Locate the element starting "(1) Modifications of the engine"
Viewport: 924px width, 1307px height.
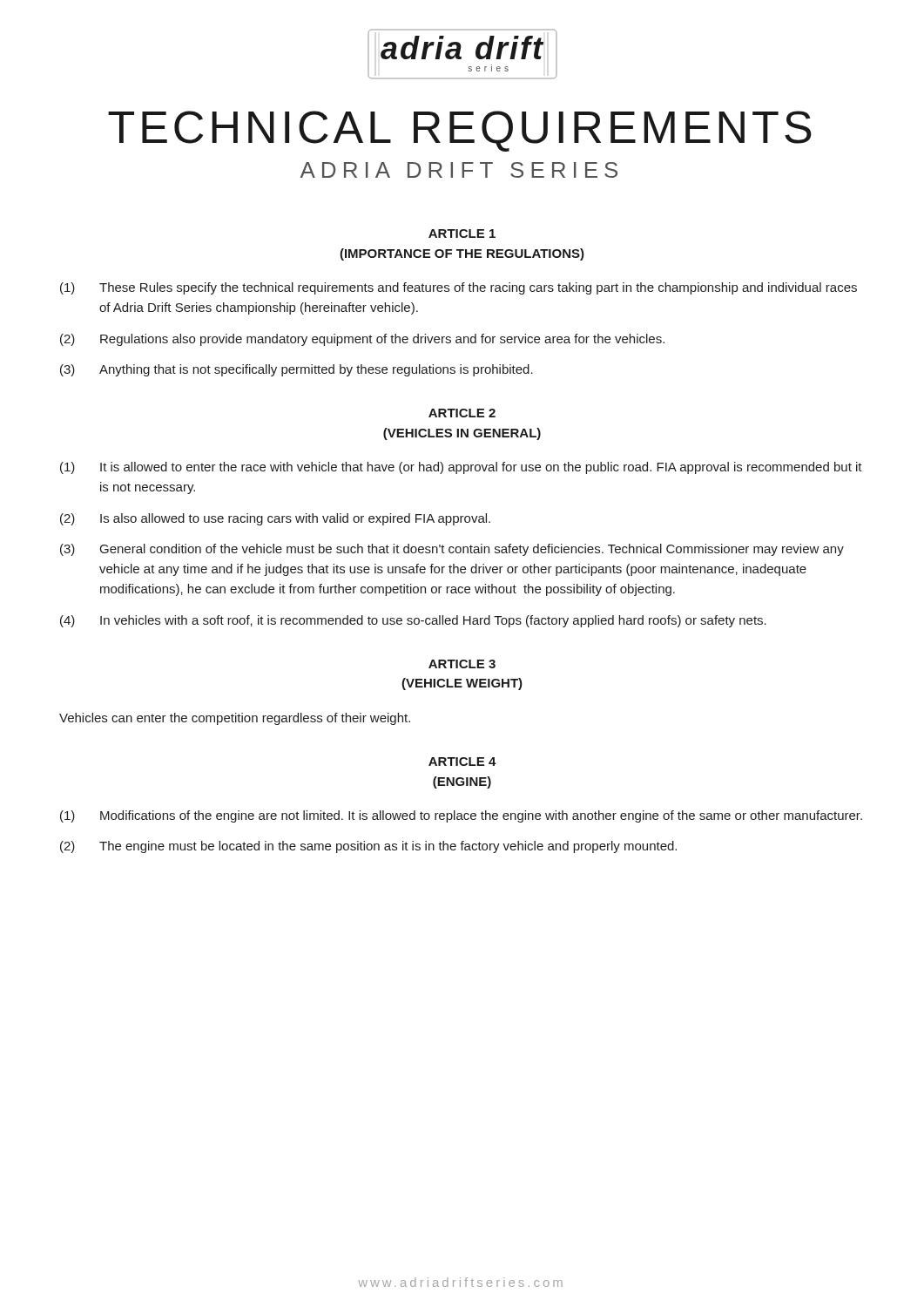coord(462,815)
